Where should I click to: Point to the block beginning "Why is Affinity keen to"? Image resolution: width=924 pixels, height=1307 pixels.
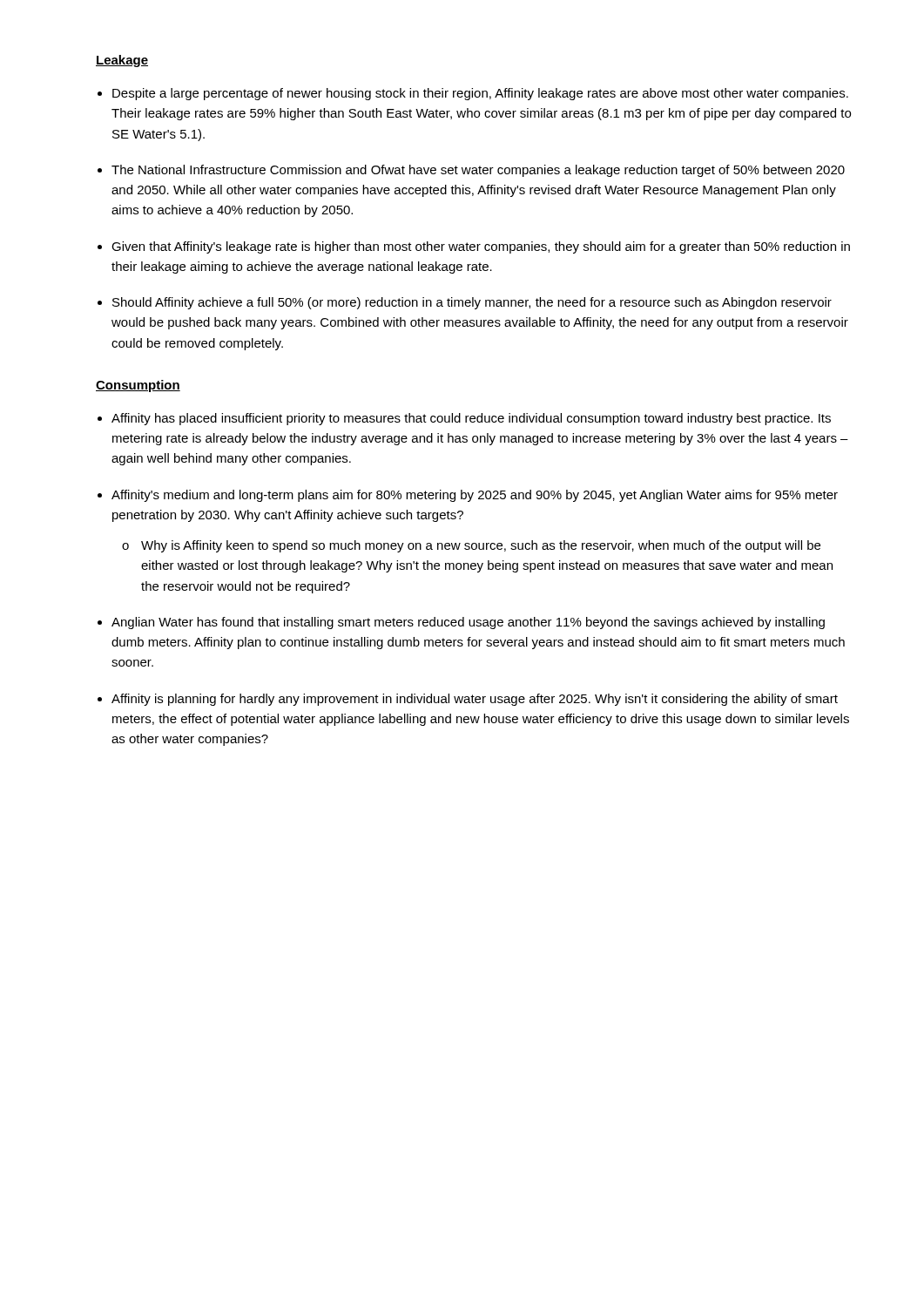pyautogui.click(x=487, y=565)
